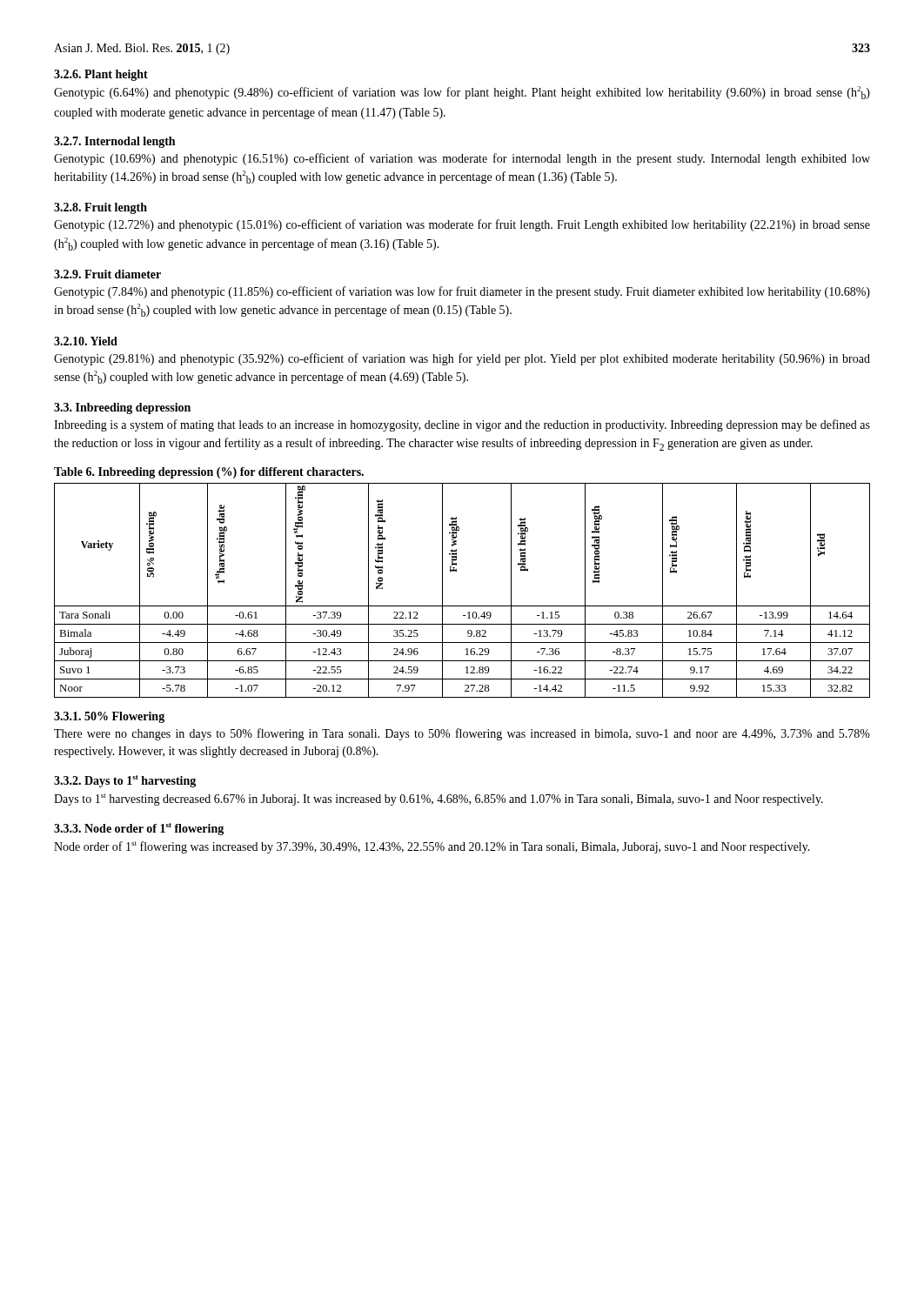Find the section header that reads "3.2.7. Internodal length"
Viewport: 924px width, 1305px height.
pyautogui.click(x=115, y=141)
